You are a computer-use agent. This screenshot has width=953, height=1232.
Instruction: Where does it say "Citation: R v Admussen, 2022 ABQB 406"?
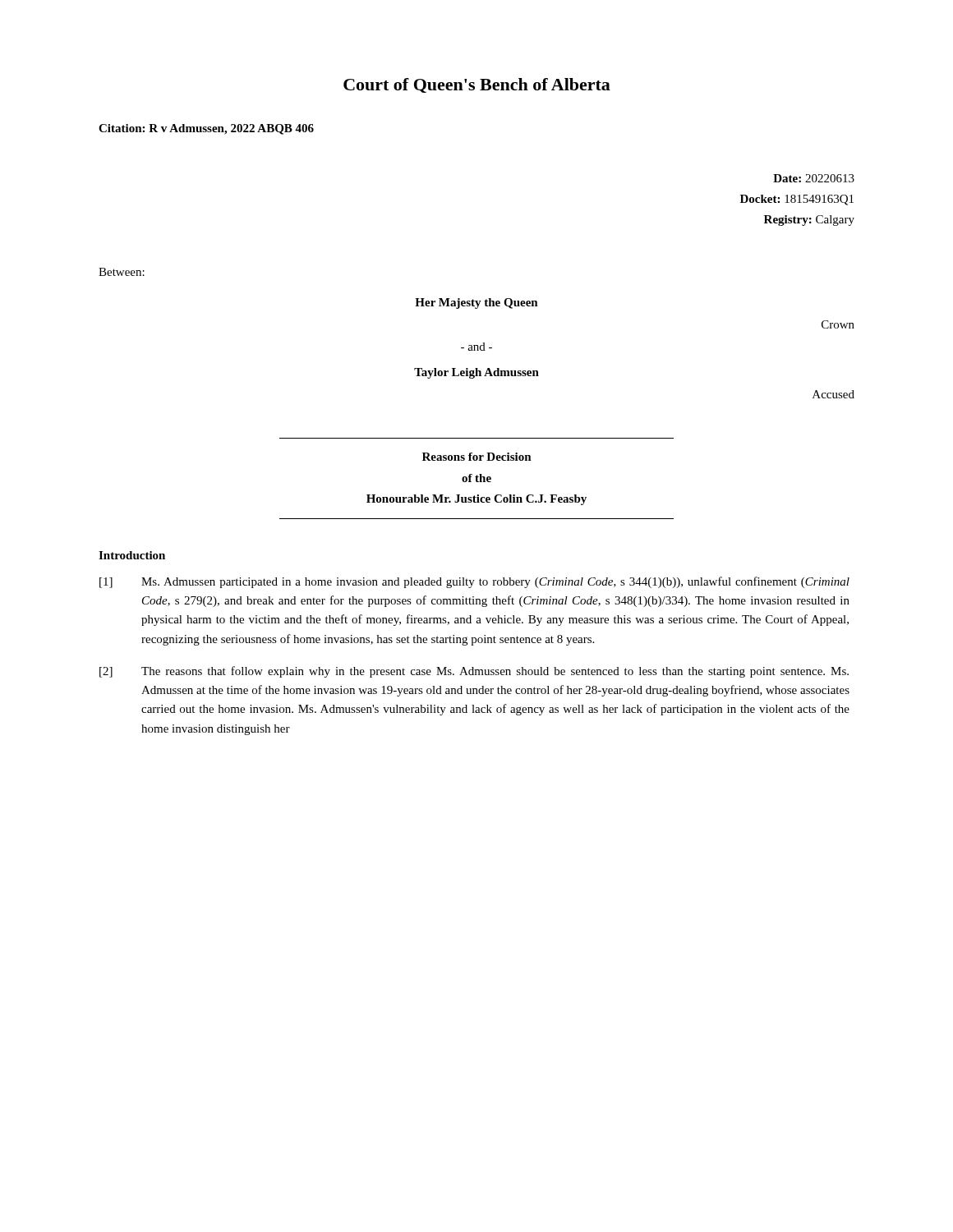206,128
